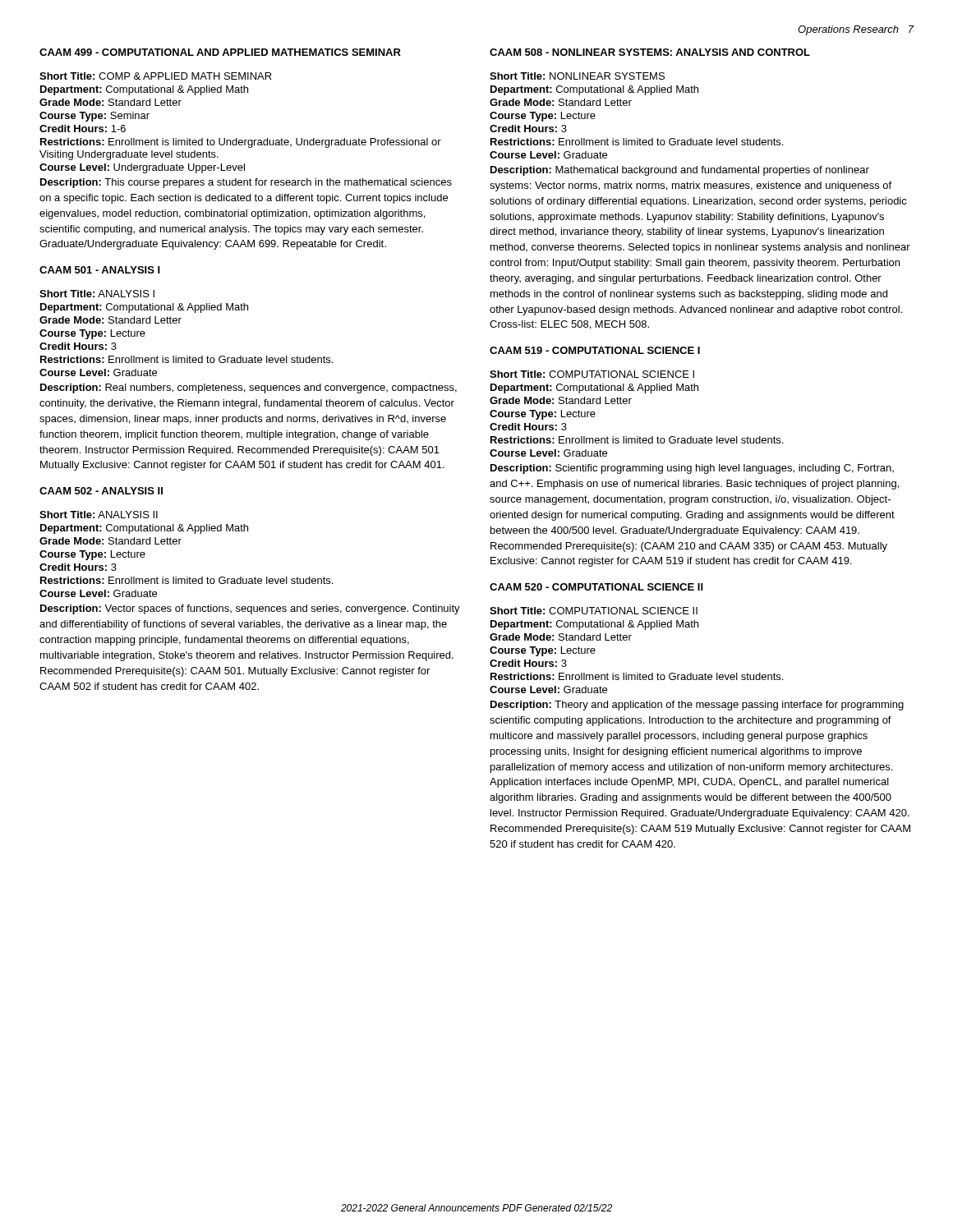Find the text block containing "Short Title: COMP & APPLIED MATH"
953x1232 pixels.
pyautogui.click(x=251, y=161)
